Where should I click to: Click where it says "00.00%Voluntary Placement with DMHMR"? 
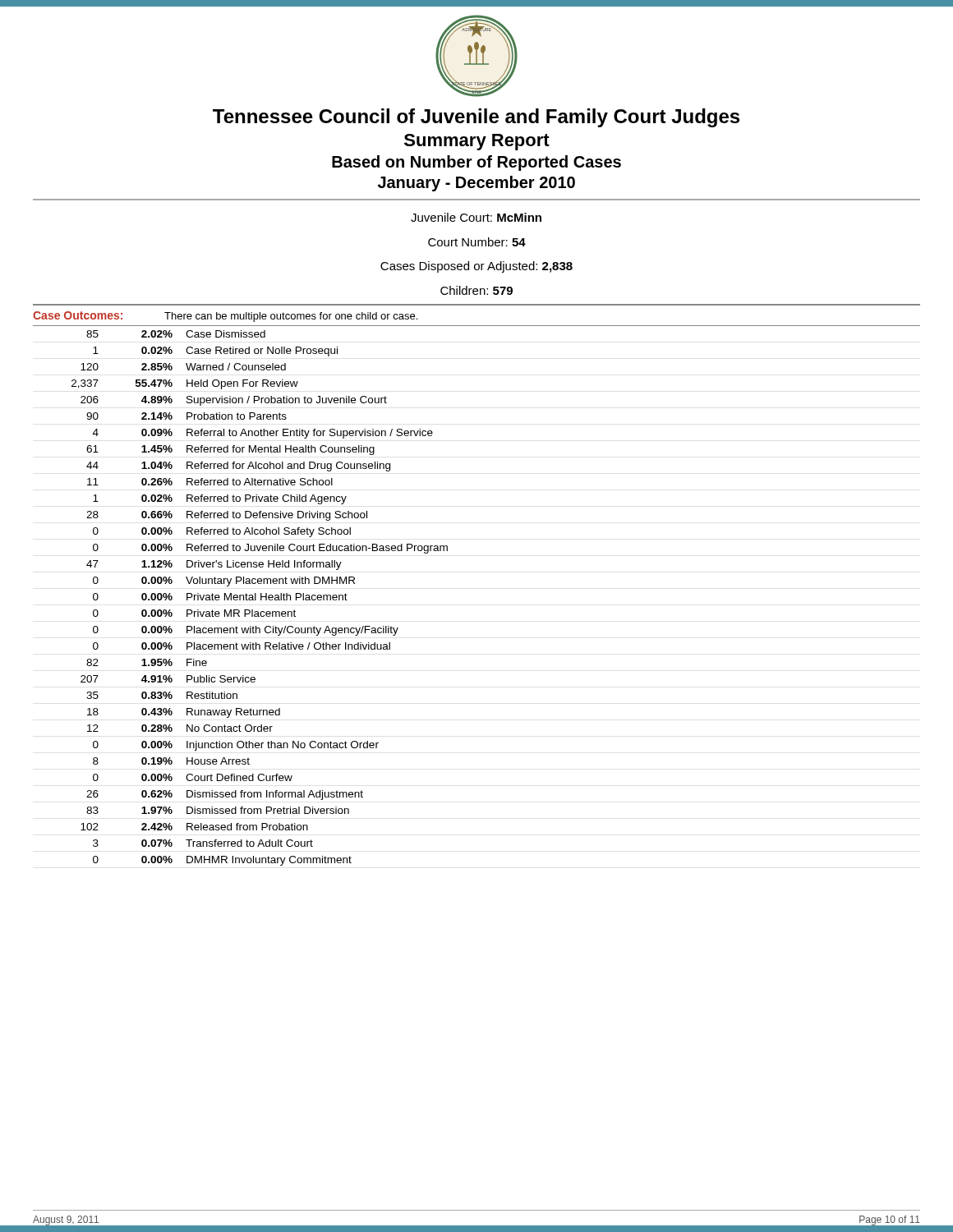[224, 582]
